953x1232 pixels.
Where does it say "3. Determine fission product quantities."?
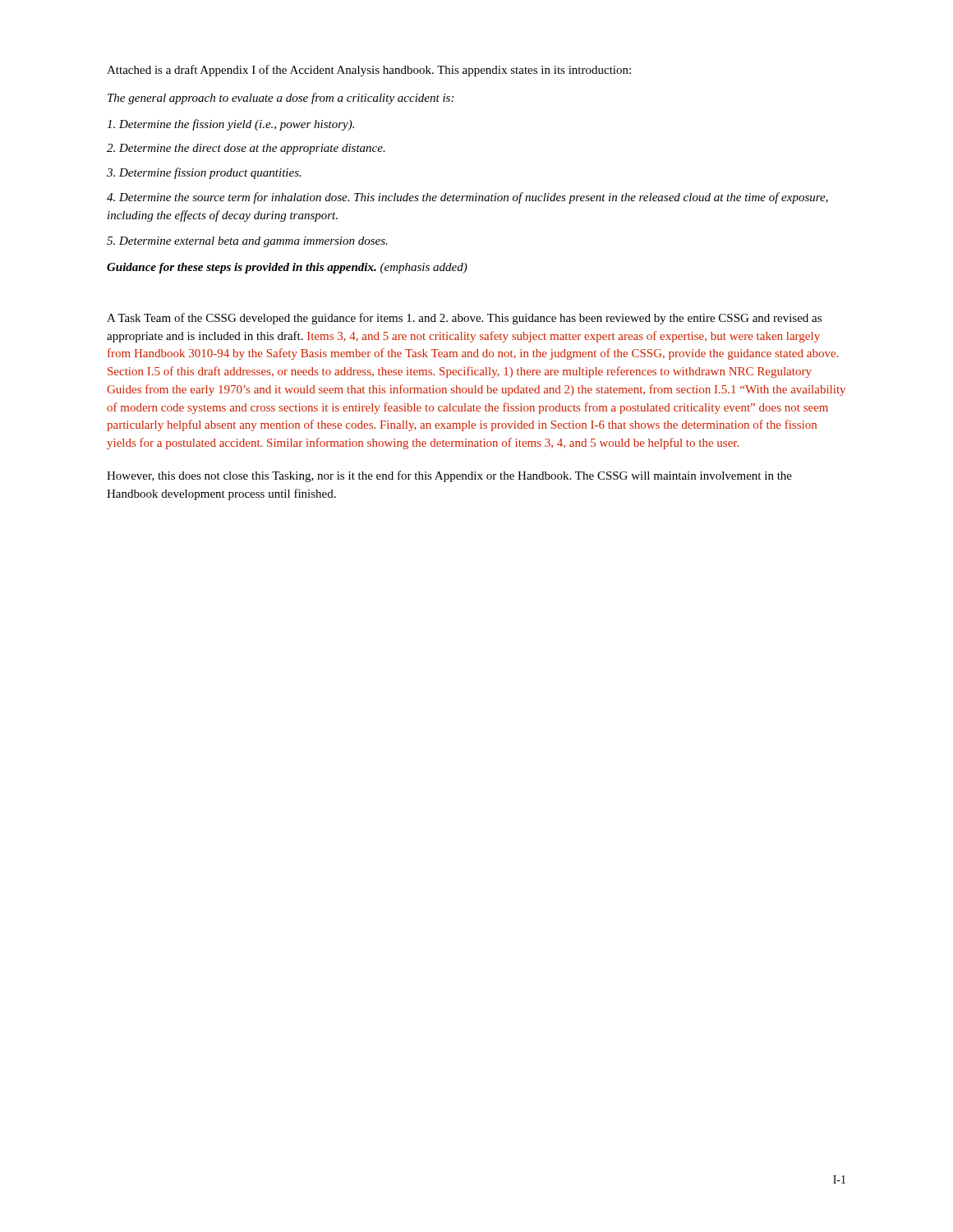point(204,172)
